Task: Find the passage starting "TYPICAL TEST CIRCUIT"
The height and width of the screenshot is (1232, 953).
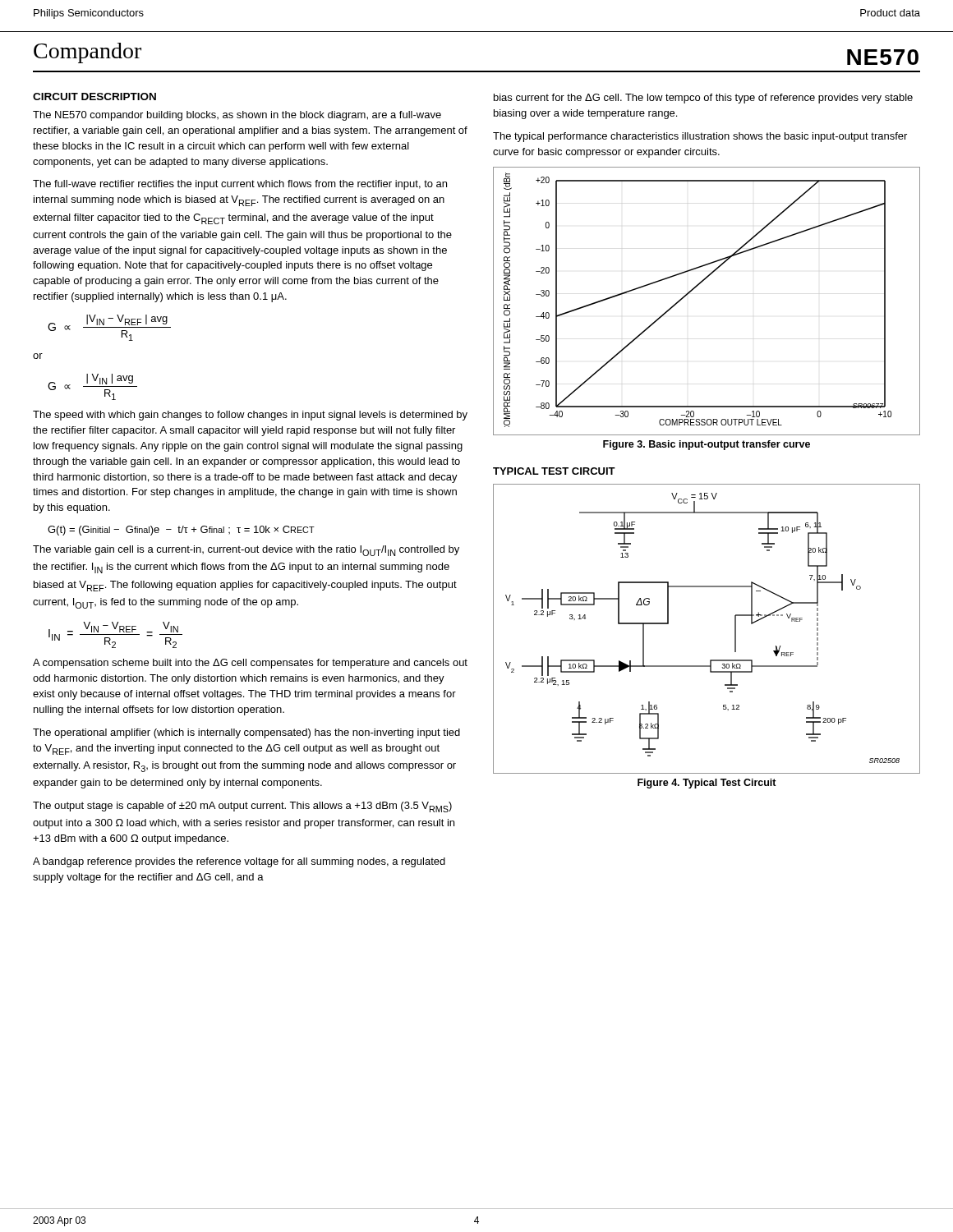Action: click(554, 471)
